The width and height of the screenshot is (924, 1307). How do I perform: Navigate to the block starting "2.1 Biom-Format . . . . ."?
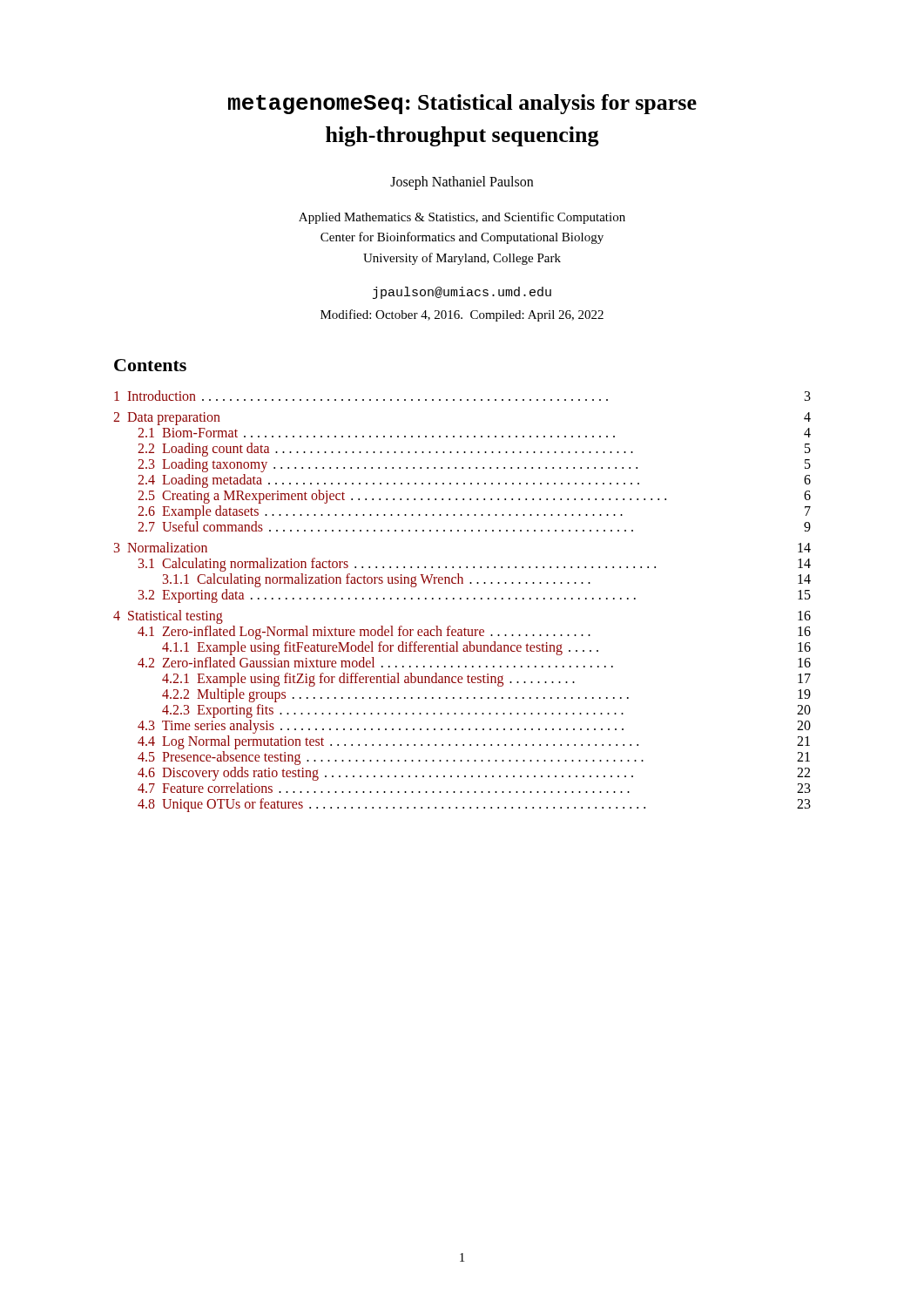[462, 433]
